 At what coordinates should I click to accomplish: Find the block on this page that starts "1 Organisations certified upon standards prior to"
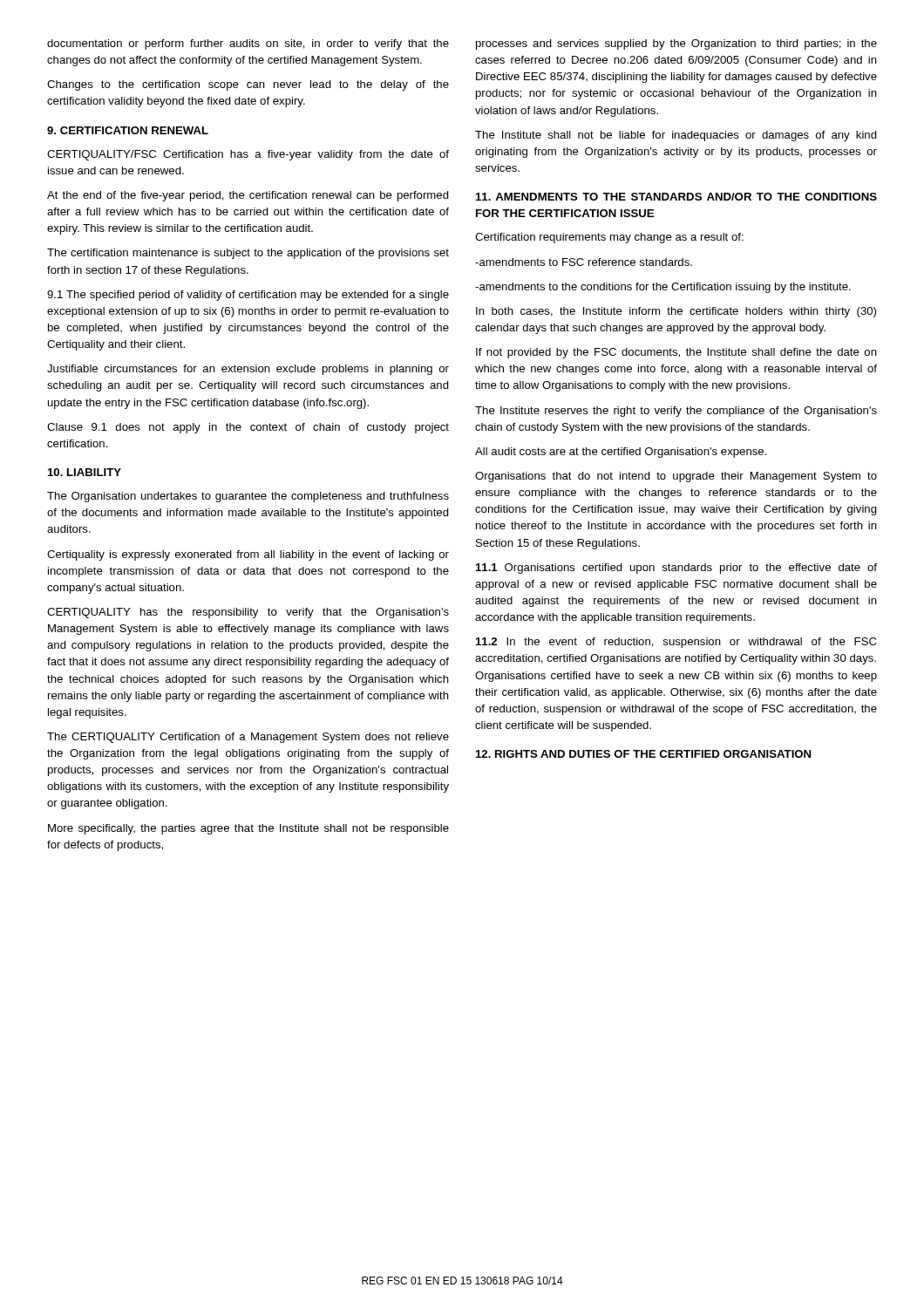pos(676,592)
